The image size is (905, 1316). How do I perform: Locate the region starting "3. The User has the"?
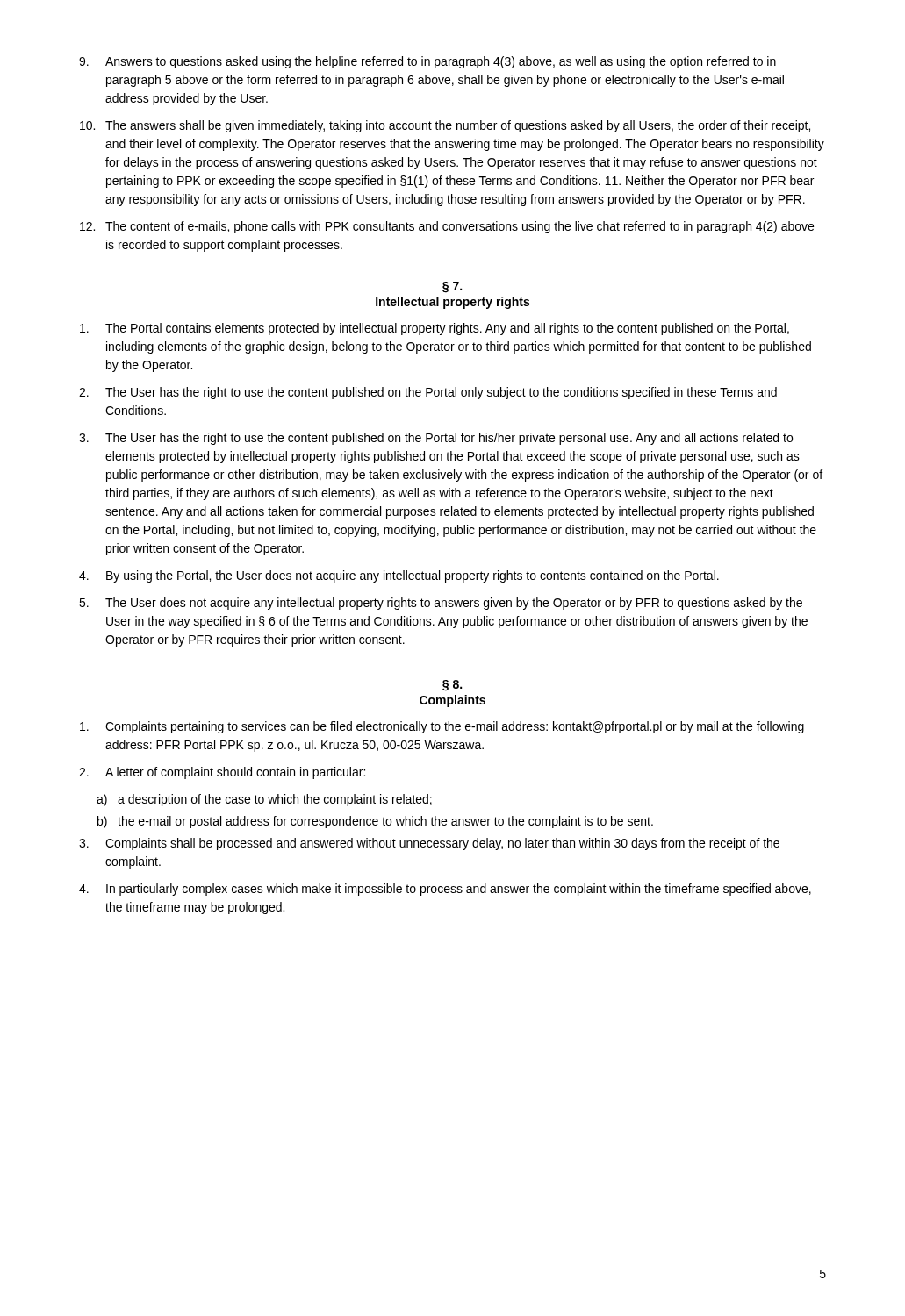[452, 494]
